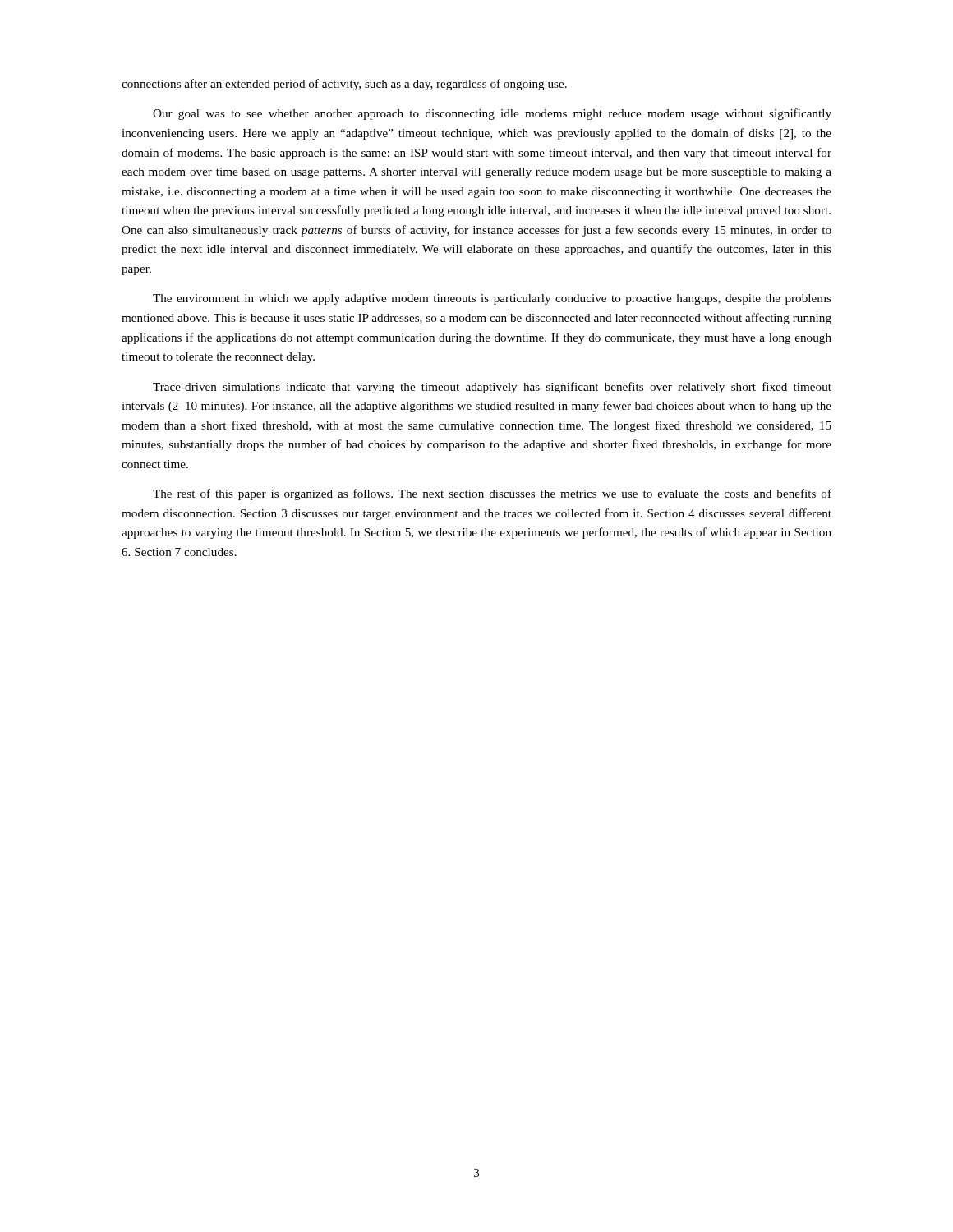Select the passage starting "The rest of this paper is organized"

[x=476, y=522]
